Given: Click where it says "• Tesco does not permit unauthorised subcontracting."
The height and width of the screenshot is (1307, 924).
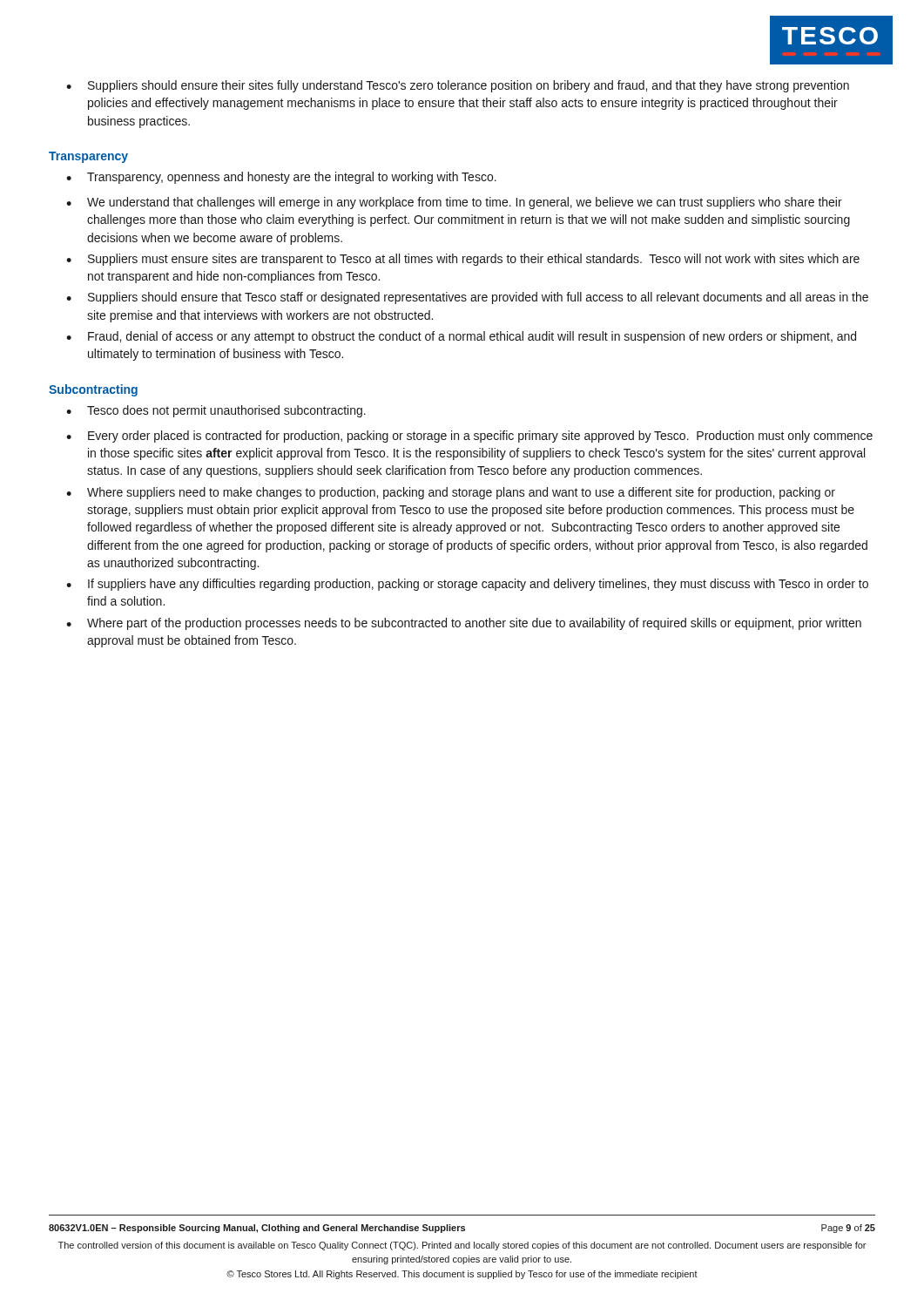Looking at the screenshot, I should click(x=216, y=411).
